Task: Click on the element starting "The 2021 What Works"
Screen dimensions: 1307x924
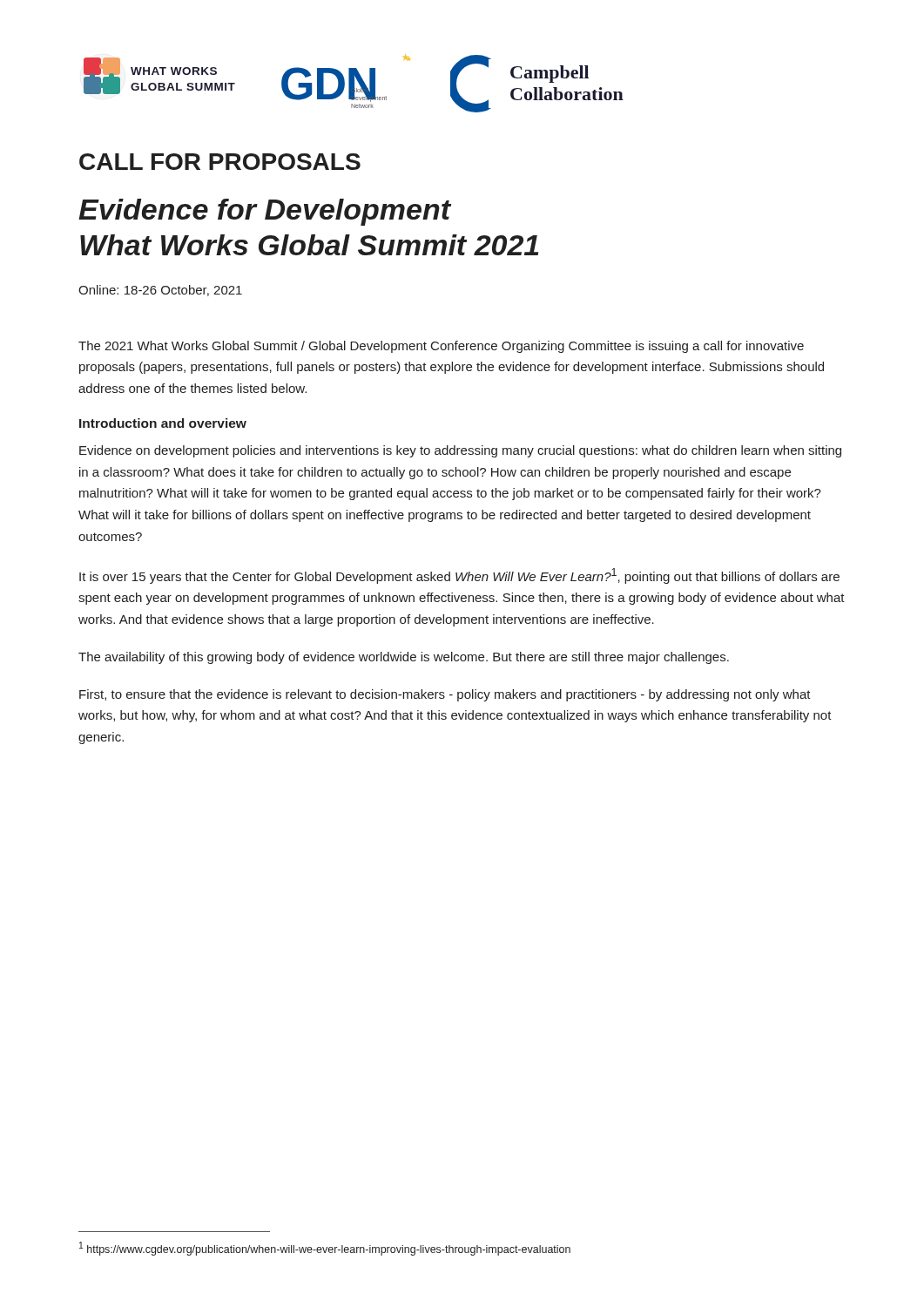Action: click(x=452, y=367)
